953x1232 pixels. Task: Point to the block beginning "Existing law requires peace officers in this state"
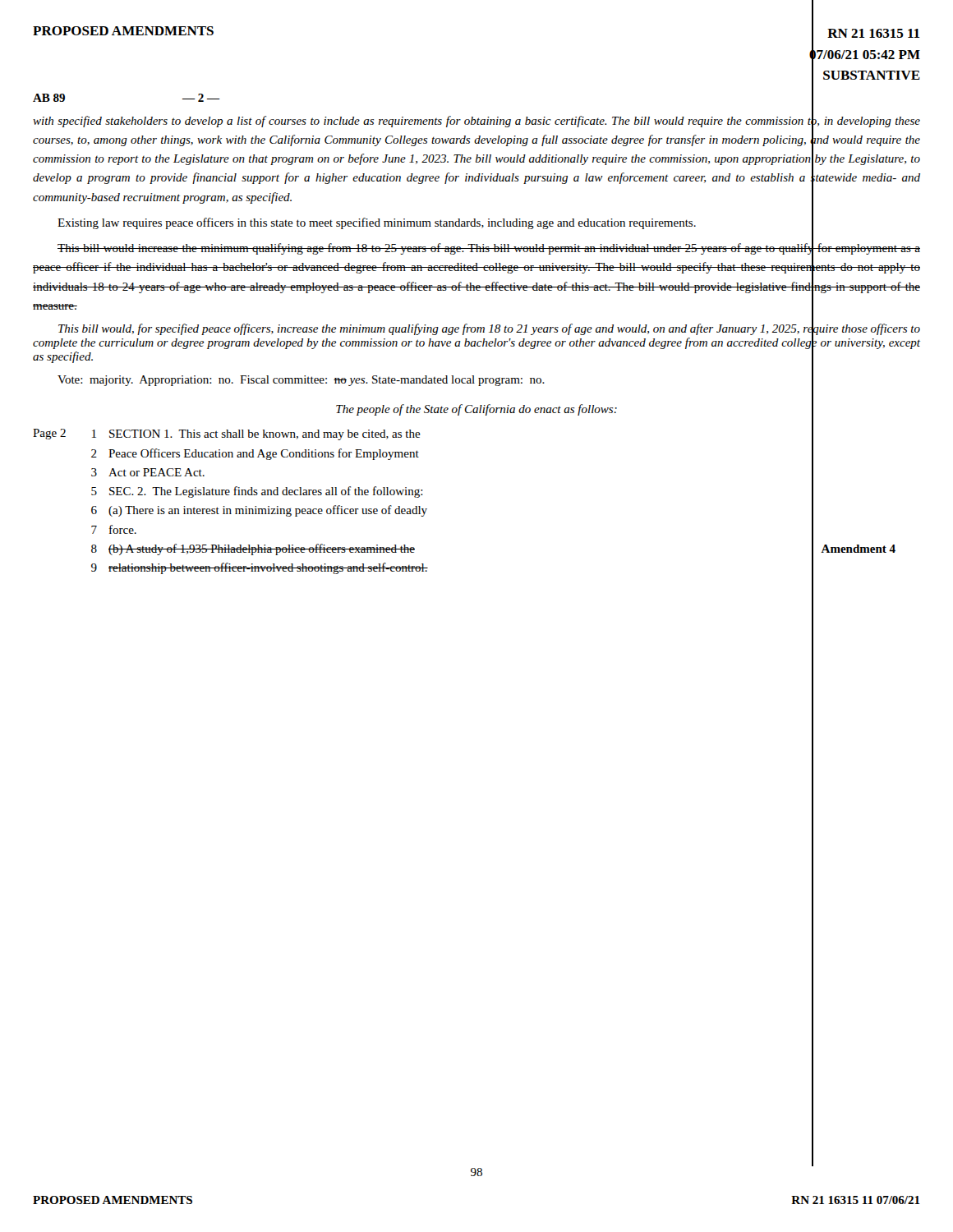tap(377, 222)
